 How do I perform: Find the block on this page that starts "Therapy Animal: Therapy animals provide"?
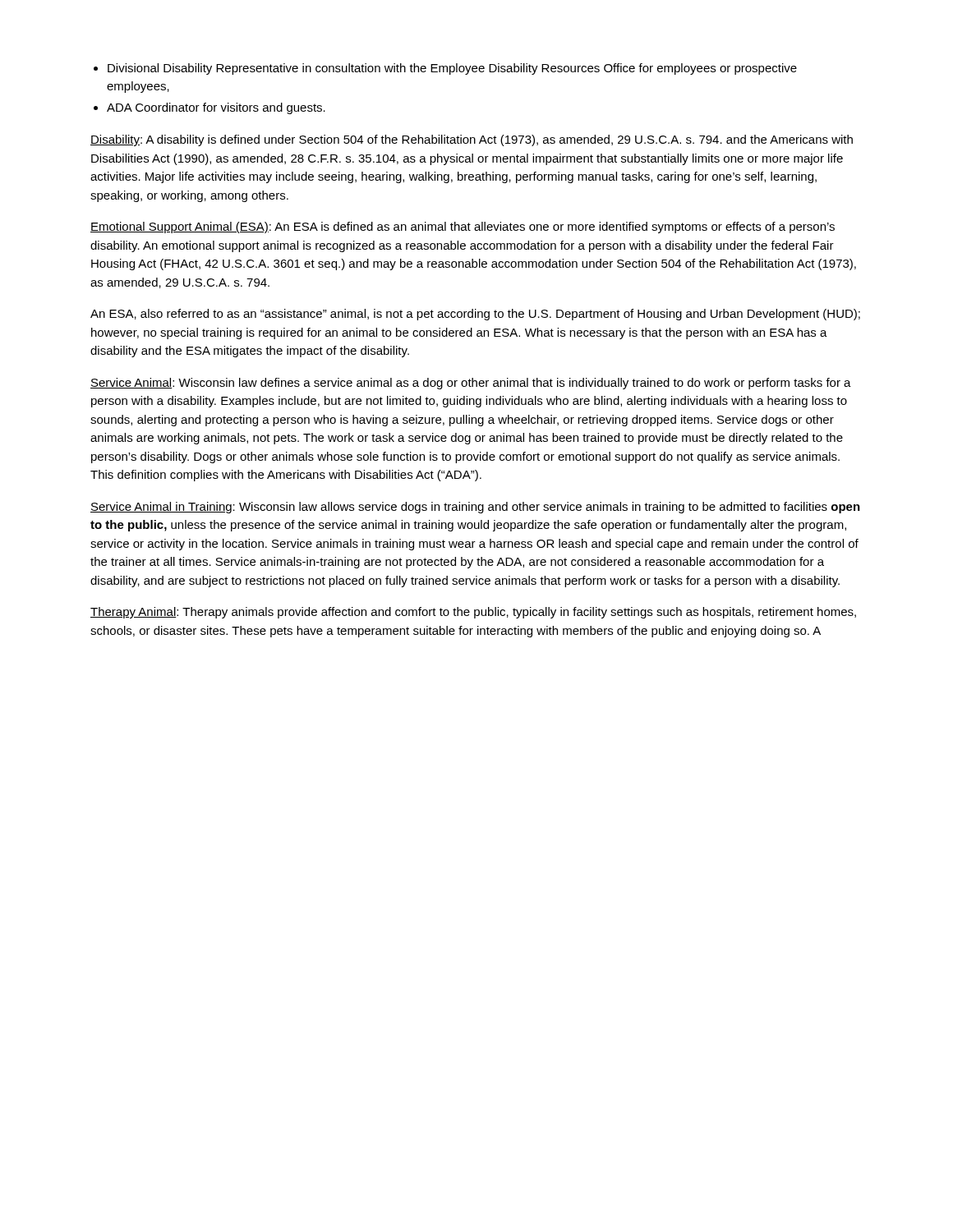point(474,621)
